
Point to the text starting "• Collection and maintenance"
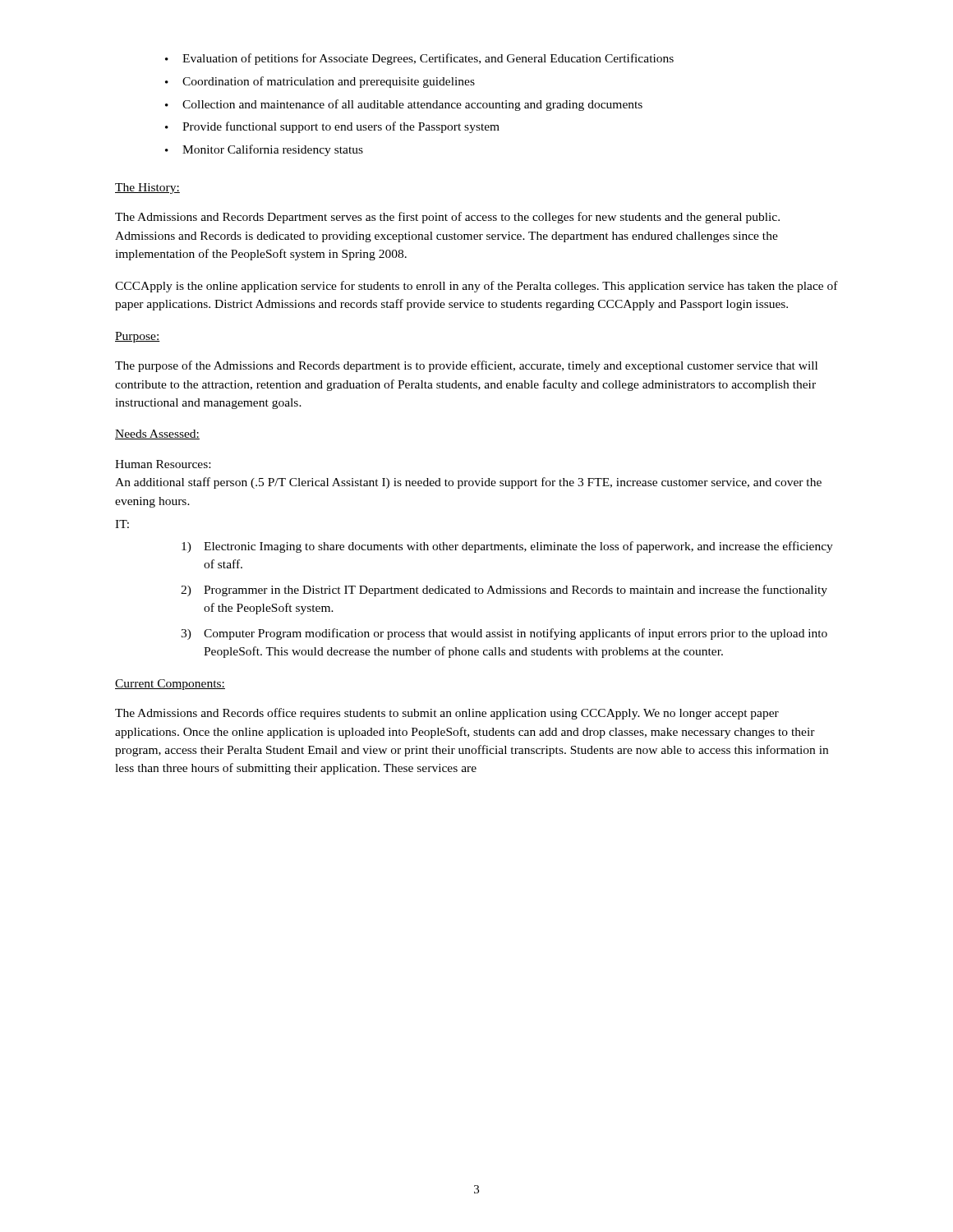pyautogui.click(x=501, y=105)
